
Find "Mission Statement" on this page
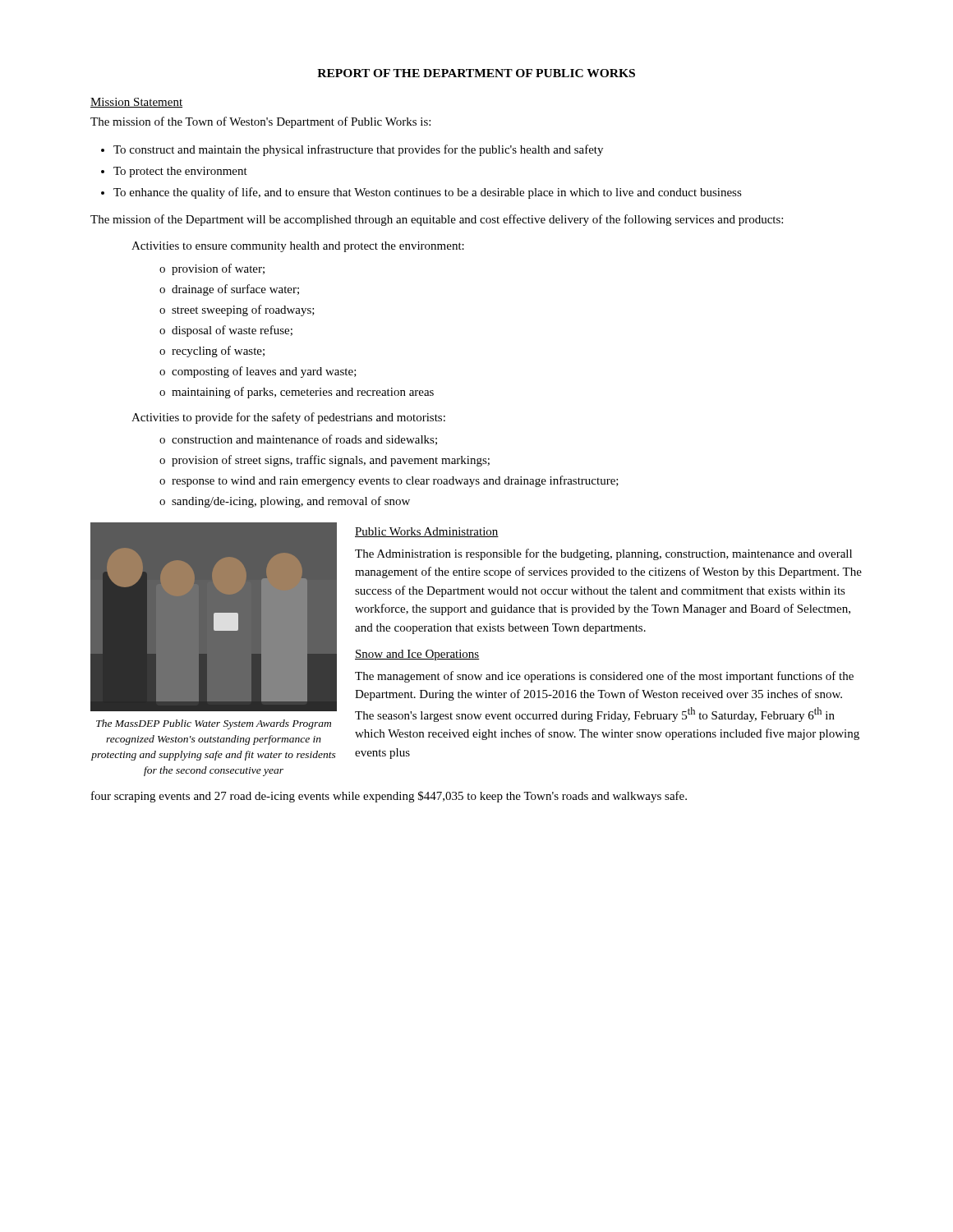click(x=136, y=102)
